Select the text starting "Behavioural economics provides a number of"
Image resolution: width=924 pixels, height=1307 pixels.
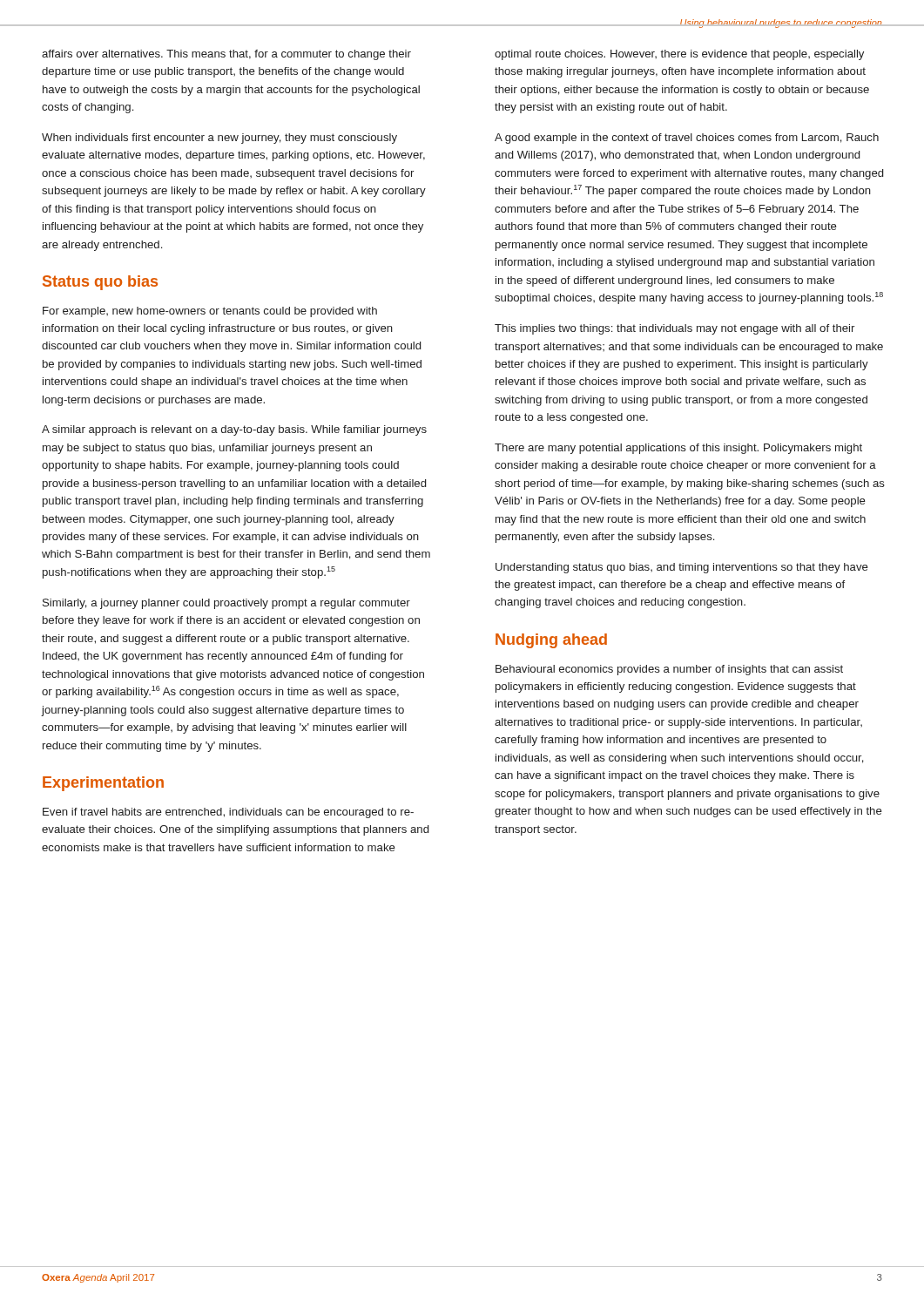688,749
